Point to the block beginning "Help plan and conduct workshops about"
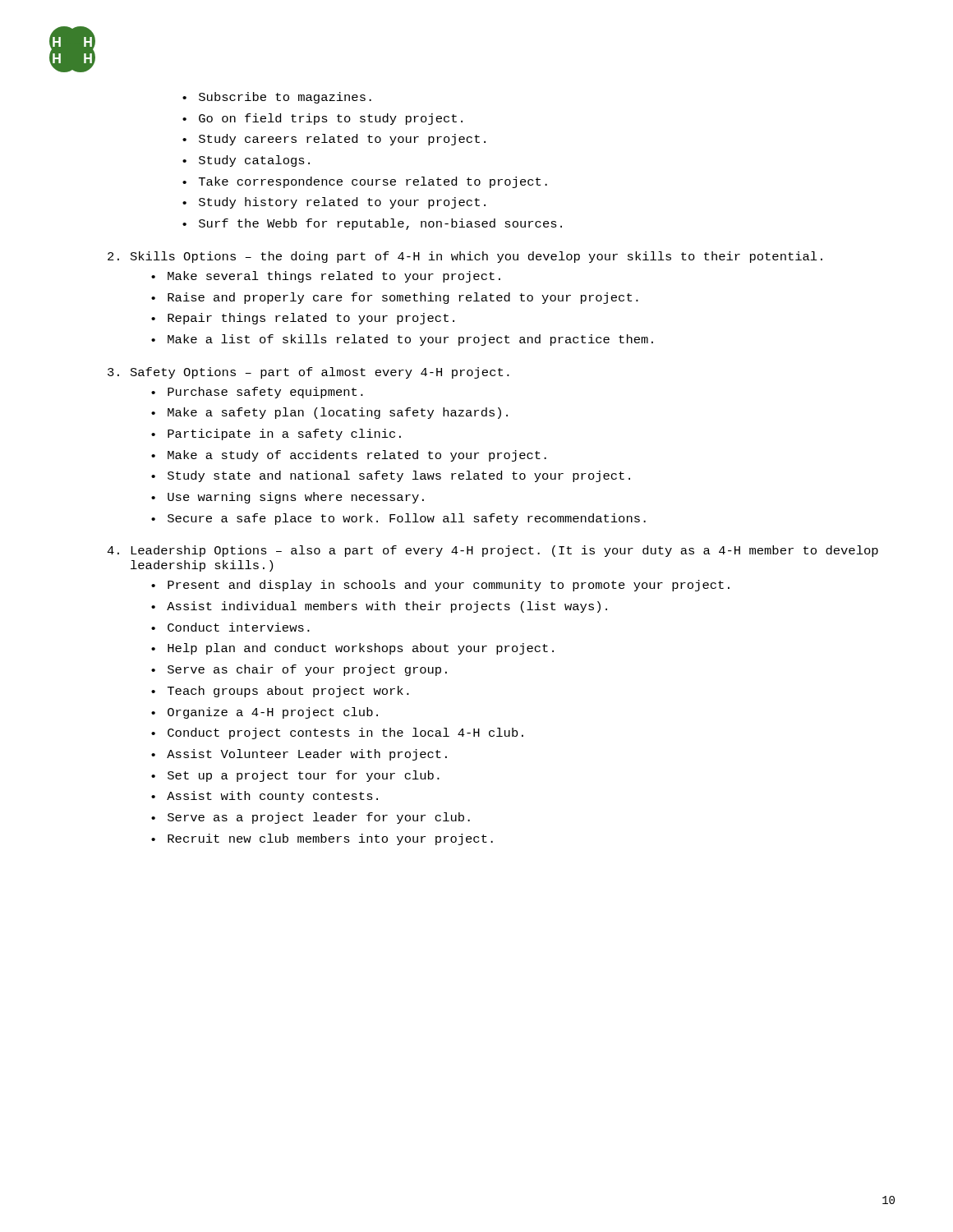 tap(362, 649)
